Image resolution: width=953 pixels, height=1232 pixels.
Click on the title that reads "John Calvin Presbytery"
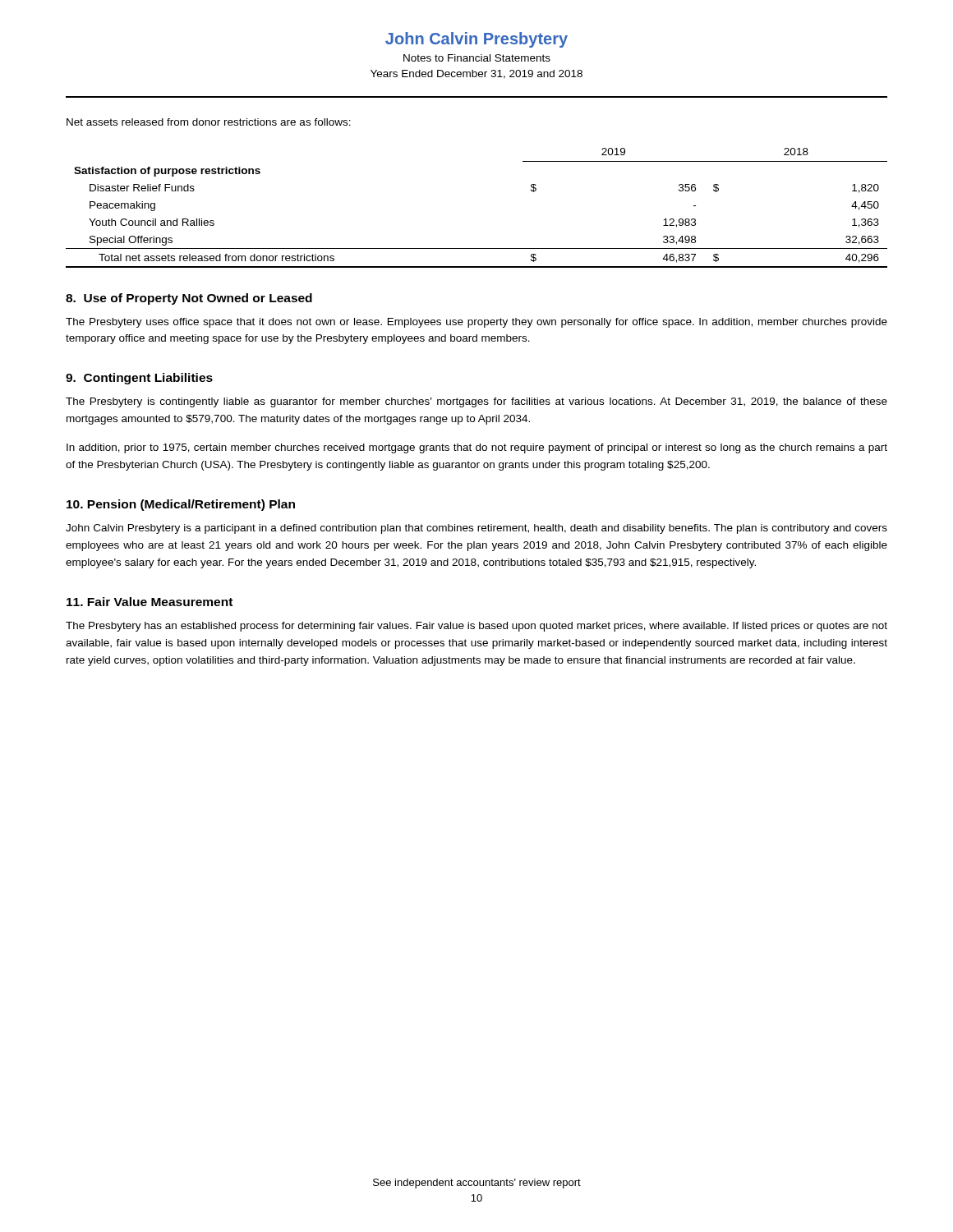476,39
